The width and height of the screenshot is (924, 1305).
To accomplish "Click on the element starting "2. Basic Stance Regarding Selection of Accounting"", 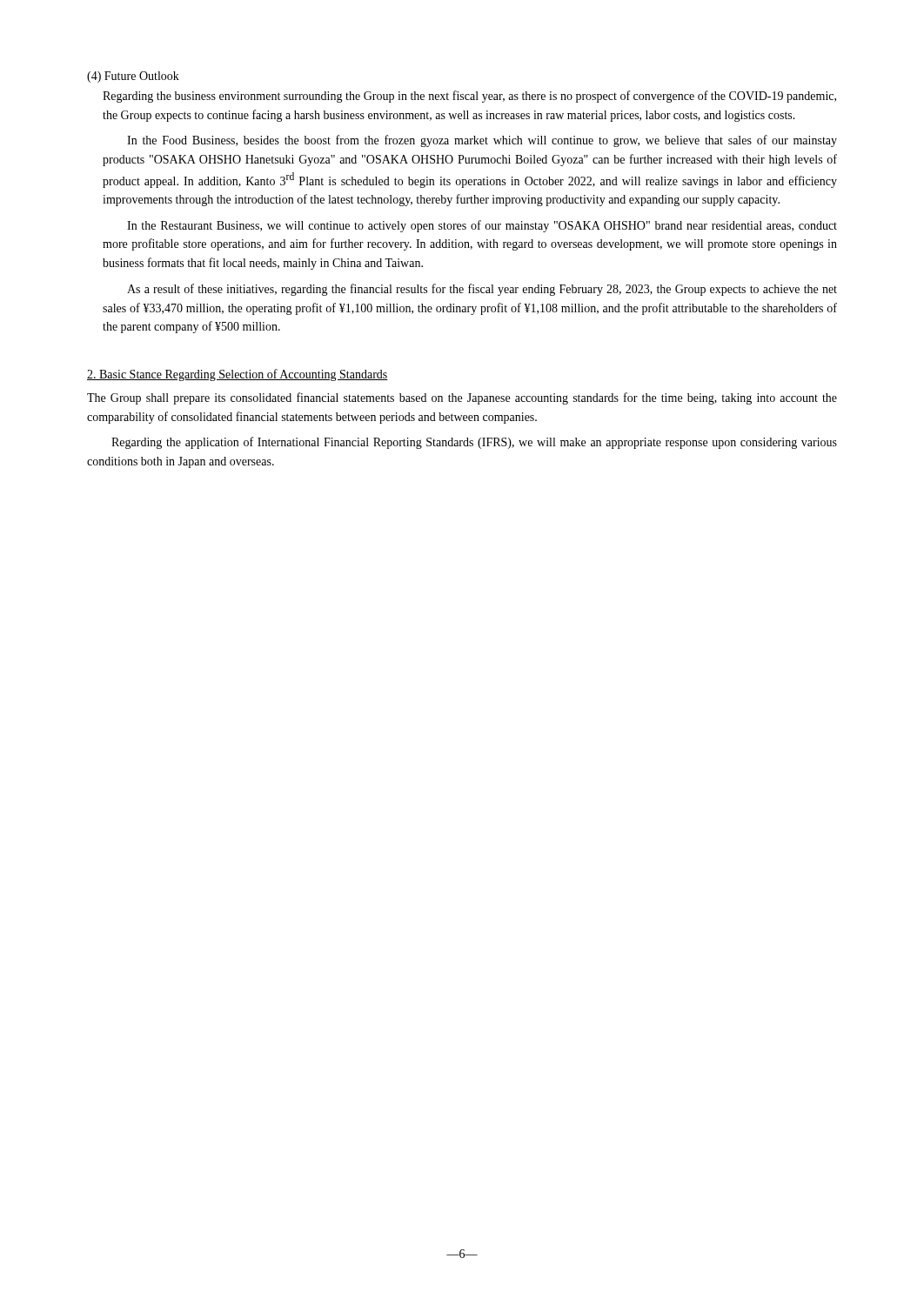I will pos(237,374).
